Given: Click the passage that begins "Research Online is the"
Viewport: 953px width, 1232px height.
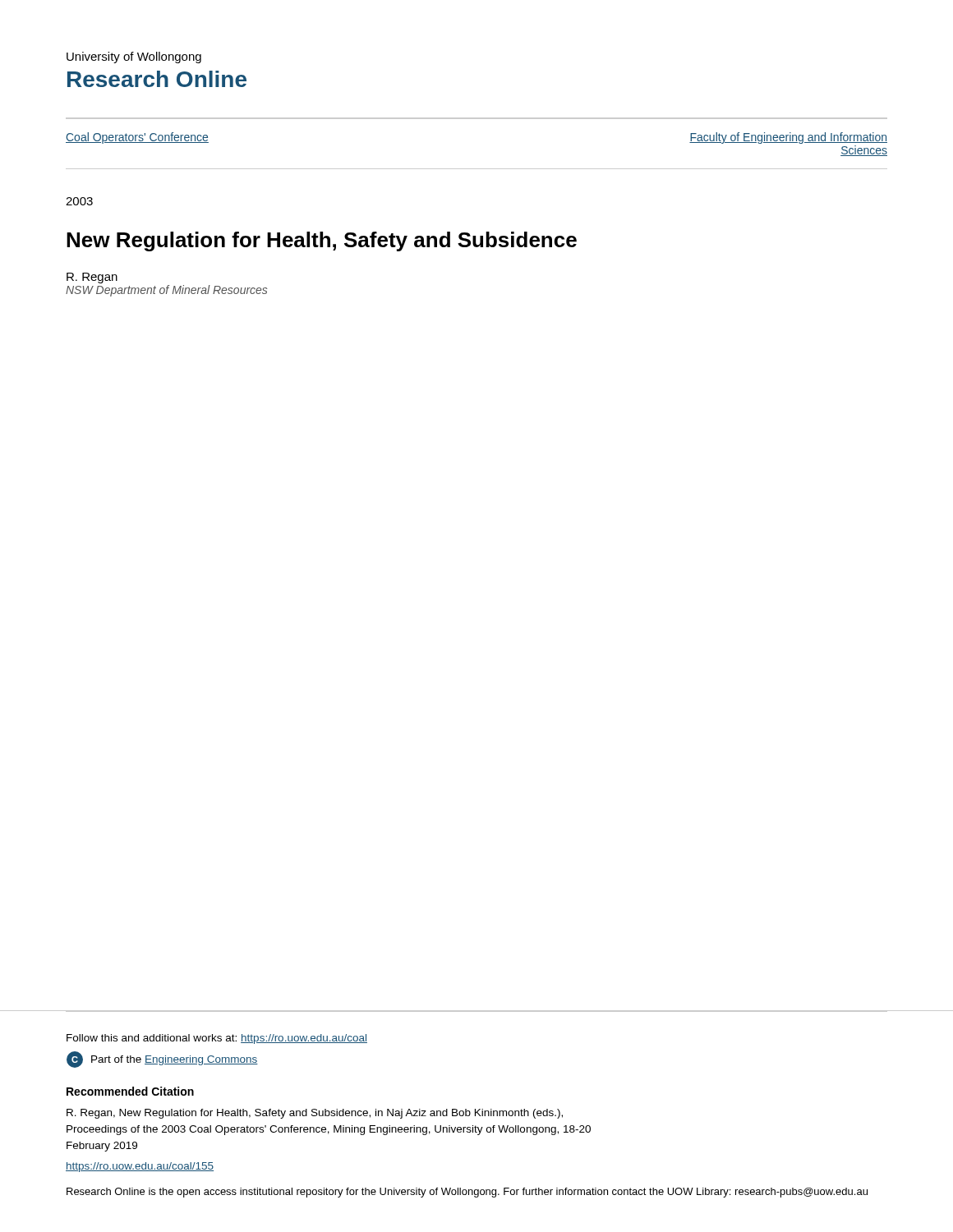Looking at the screenshot, I should (467, 1191).
